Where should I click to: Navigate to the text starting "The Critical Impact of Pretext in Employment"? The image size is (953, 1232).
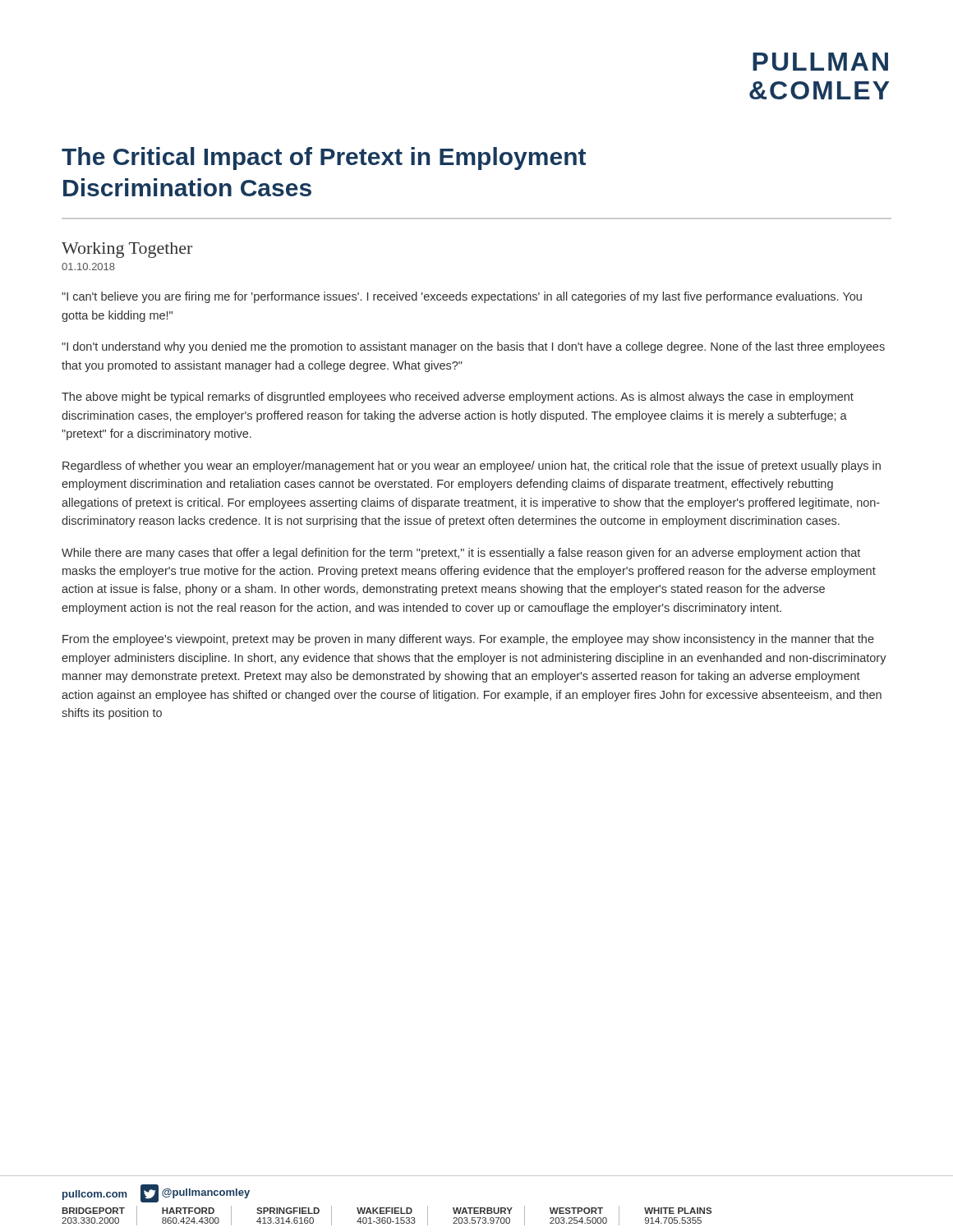324,172
